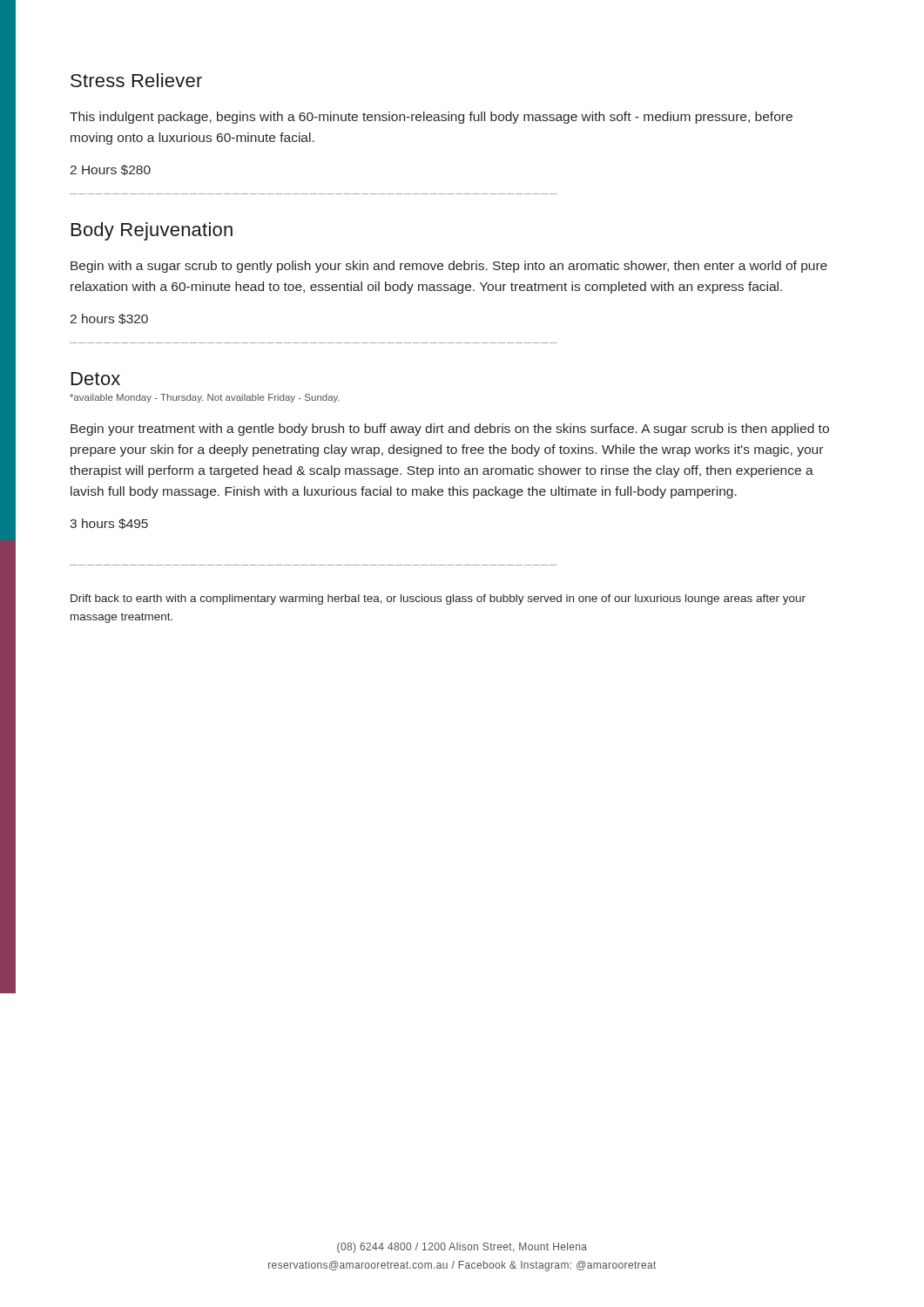924x1307 pixels.
Task: Click on the element starting "Begin with a sugar scrub"
Action: [449, 276]
